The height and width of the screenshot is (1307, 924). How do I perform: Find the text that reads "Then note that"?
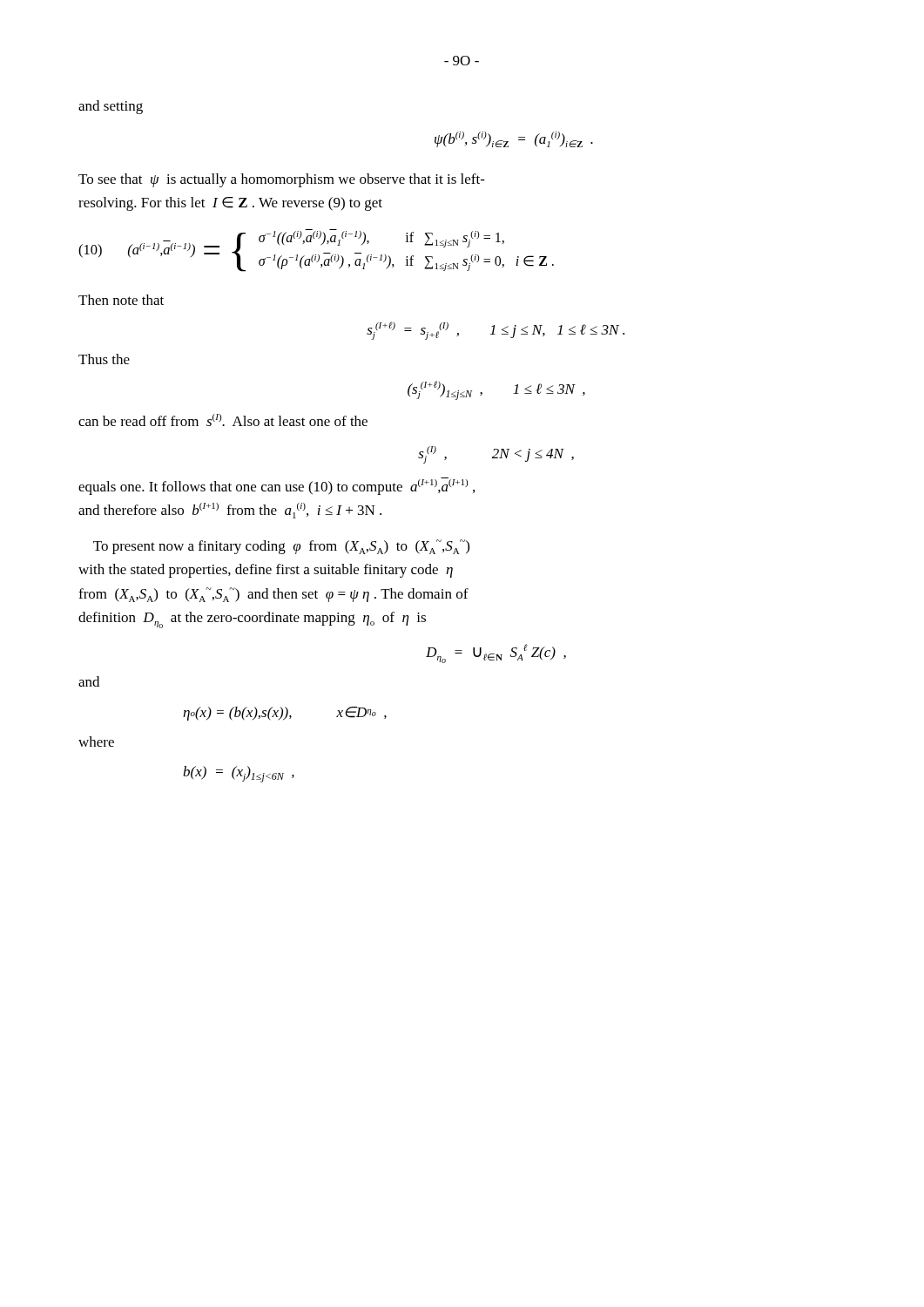121,300
